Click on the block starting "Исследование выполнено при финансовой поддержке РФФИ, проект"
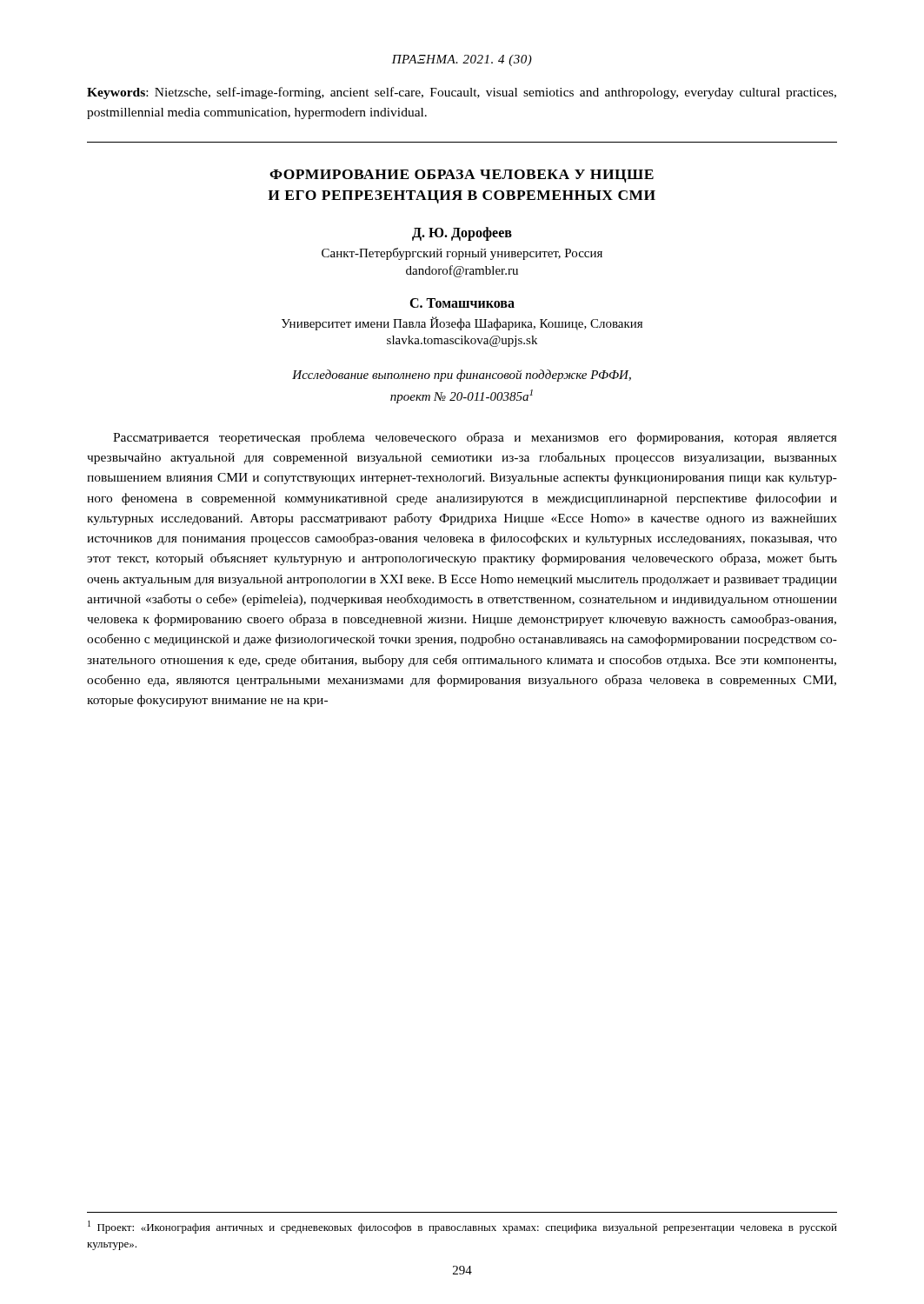 tap(462, 385)
